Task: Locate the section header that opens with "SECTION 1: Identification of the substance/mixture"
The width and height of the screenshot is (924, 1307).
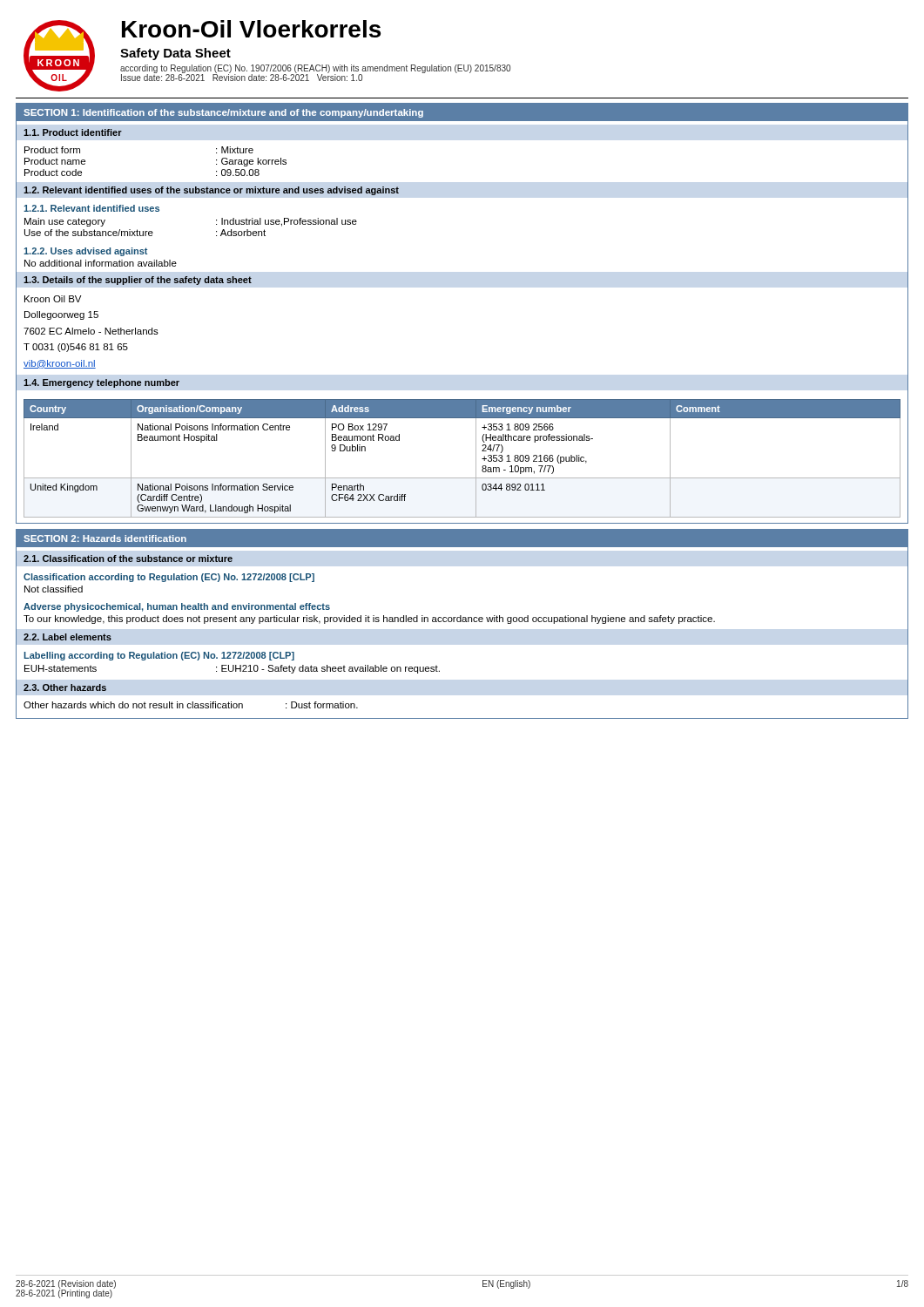Action: (224, 112)
